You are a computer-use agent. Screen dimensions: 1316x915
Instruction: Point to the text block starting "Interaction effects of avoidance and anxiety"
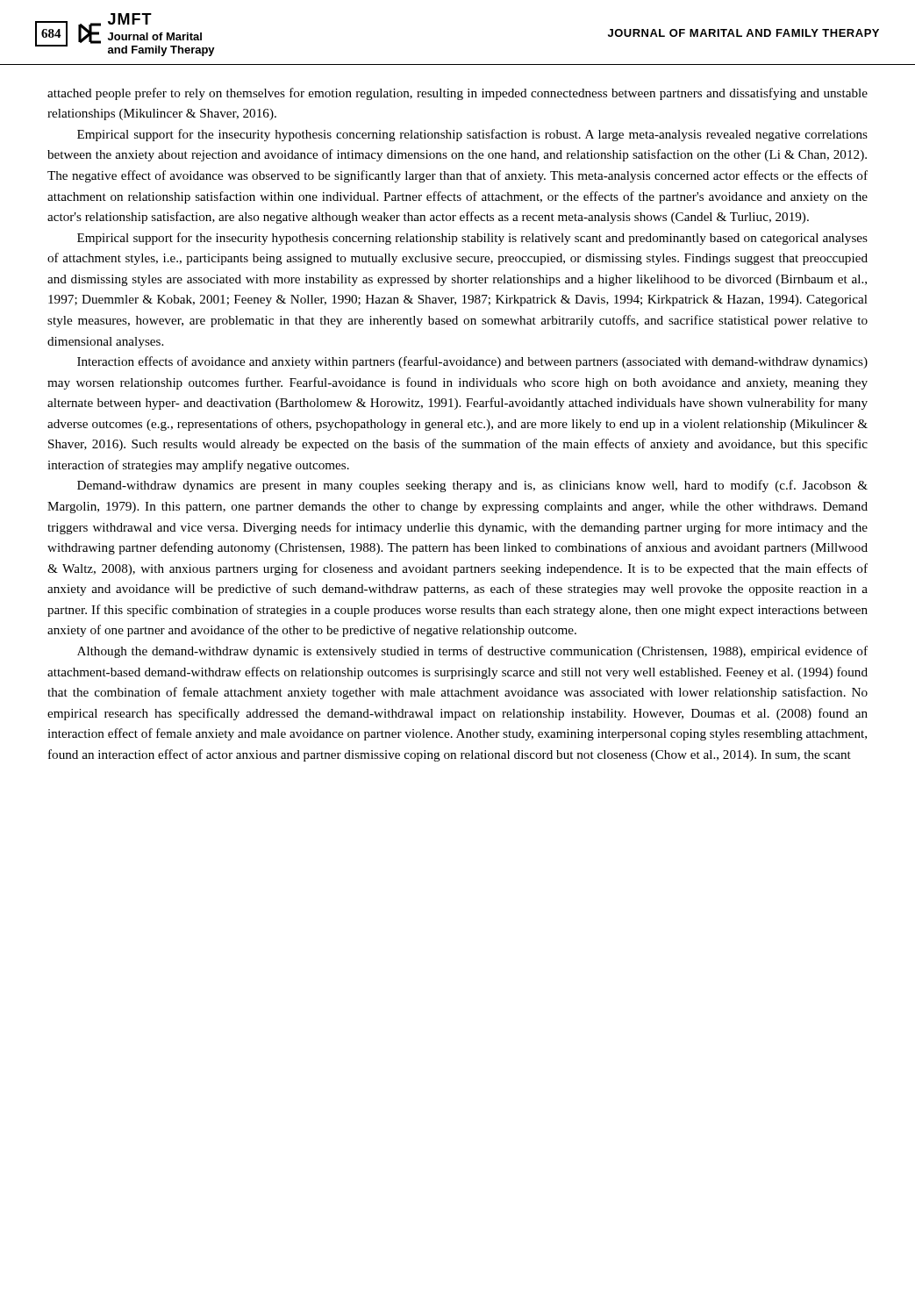pos(458,413)
